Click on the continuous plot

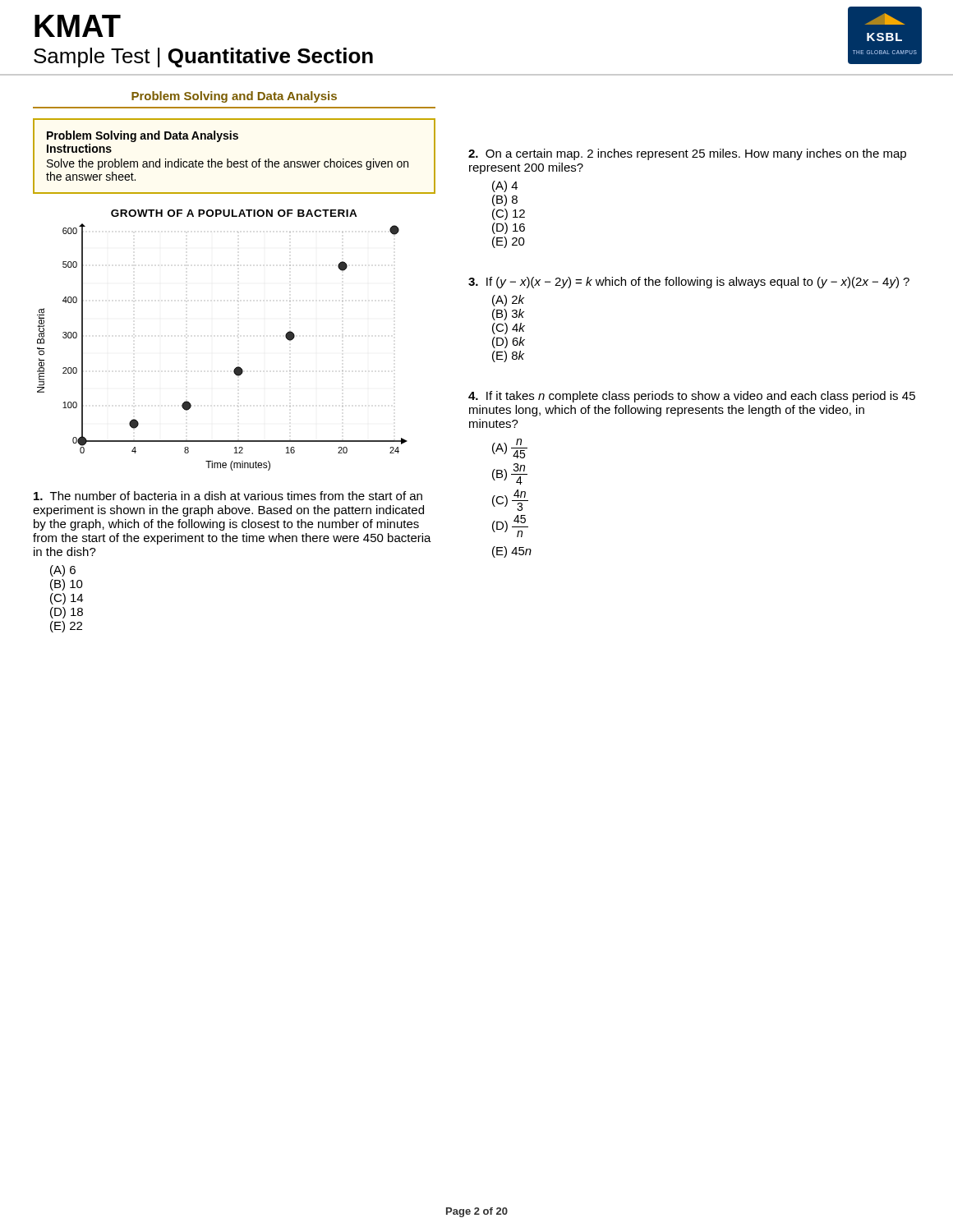point(234,344)
